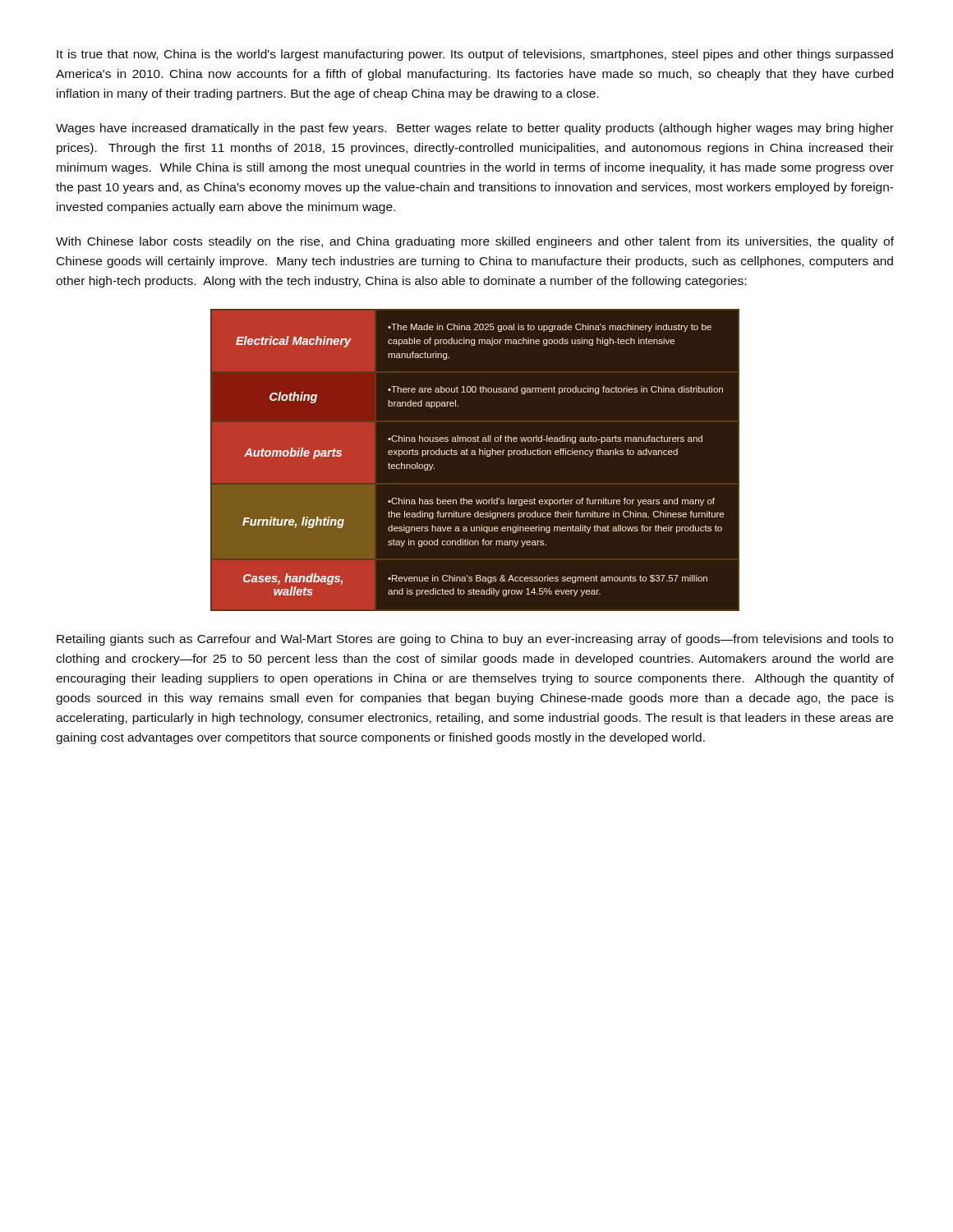
Task: Find the text block containing "It is true that now, China is"
Action: [475, 74]
